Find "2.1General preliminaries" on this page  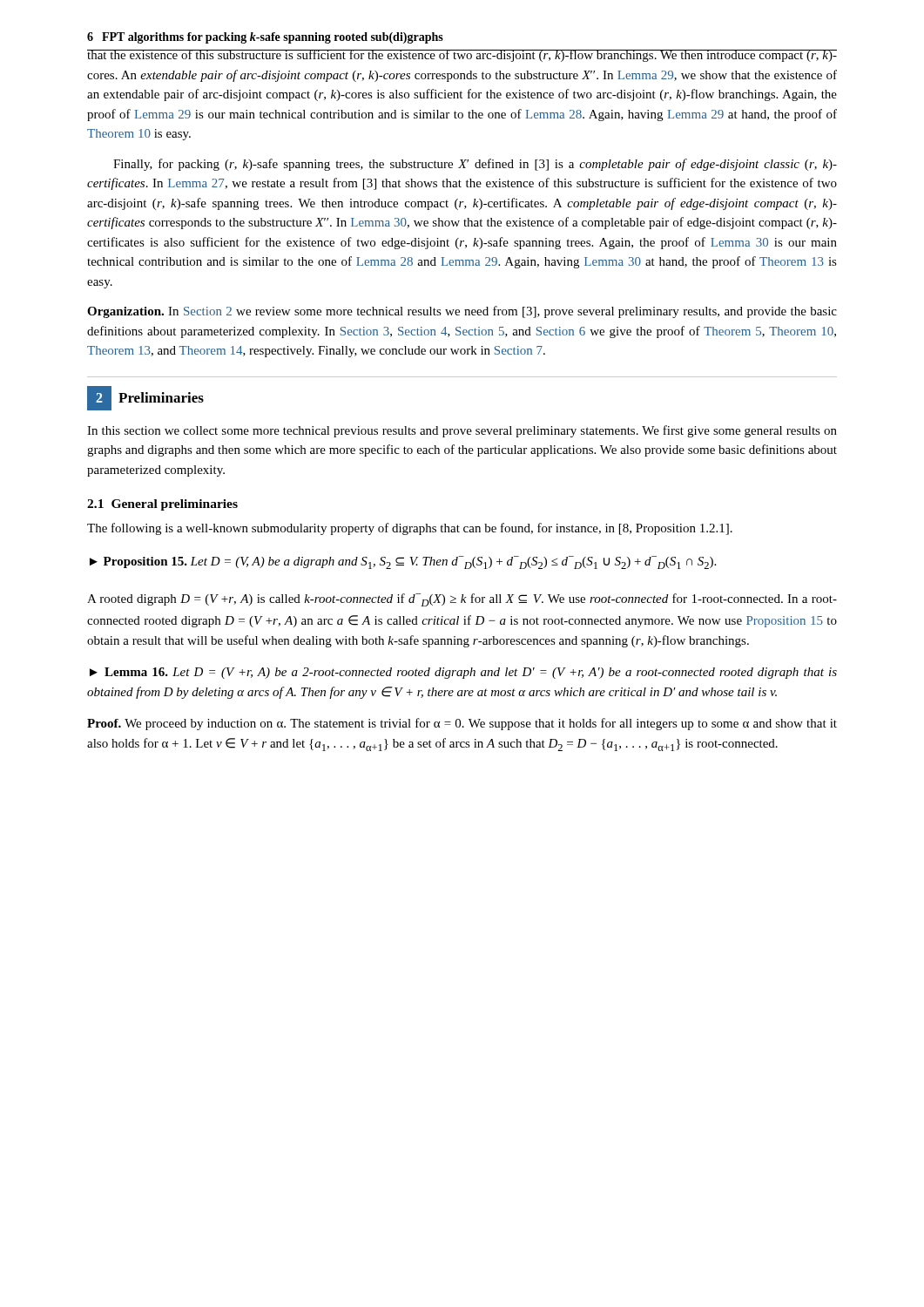click(162, 503)
